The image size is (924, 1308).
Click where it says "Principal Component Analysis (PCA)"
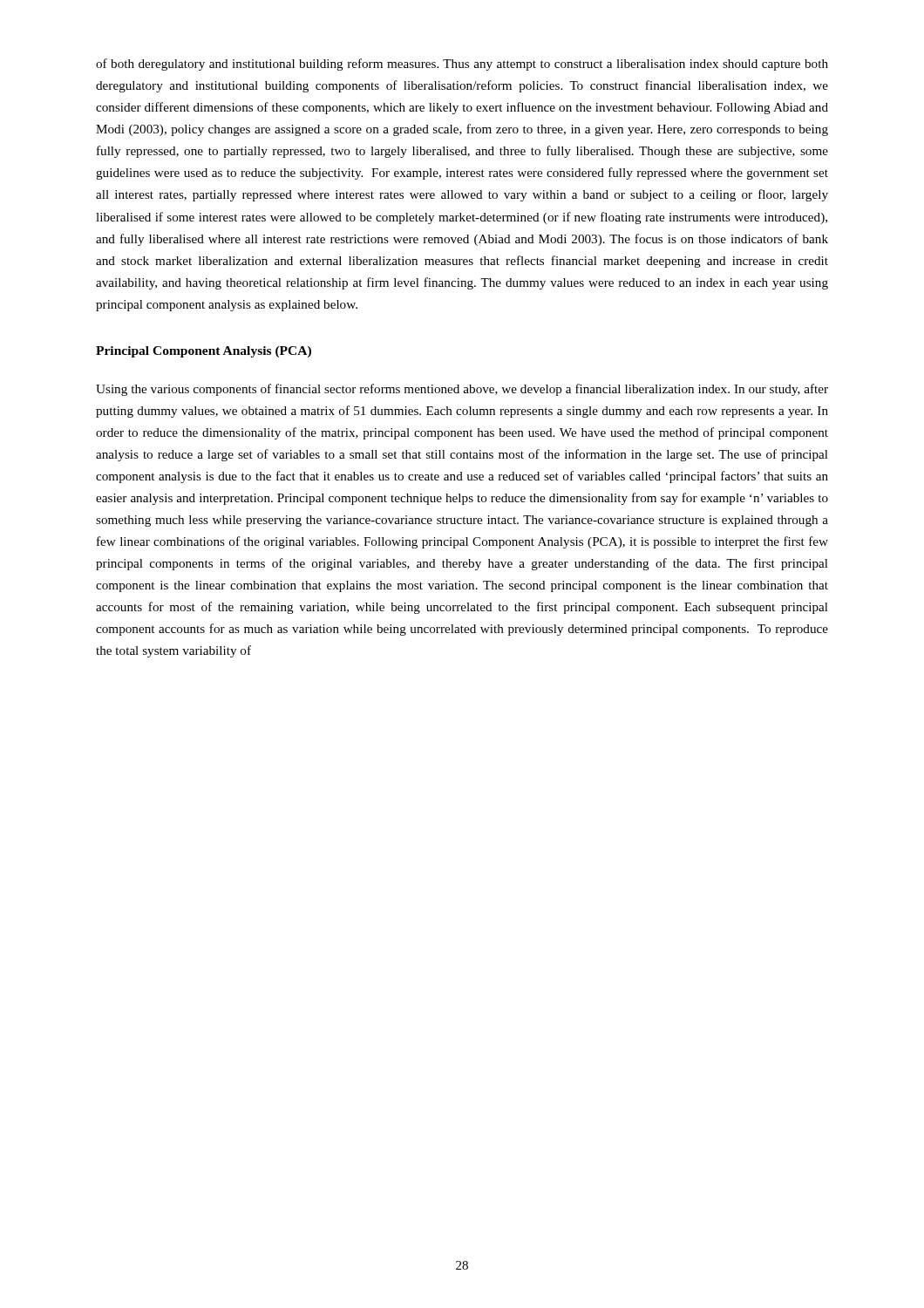(x=204, y=352)
